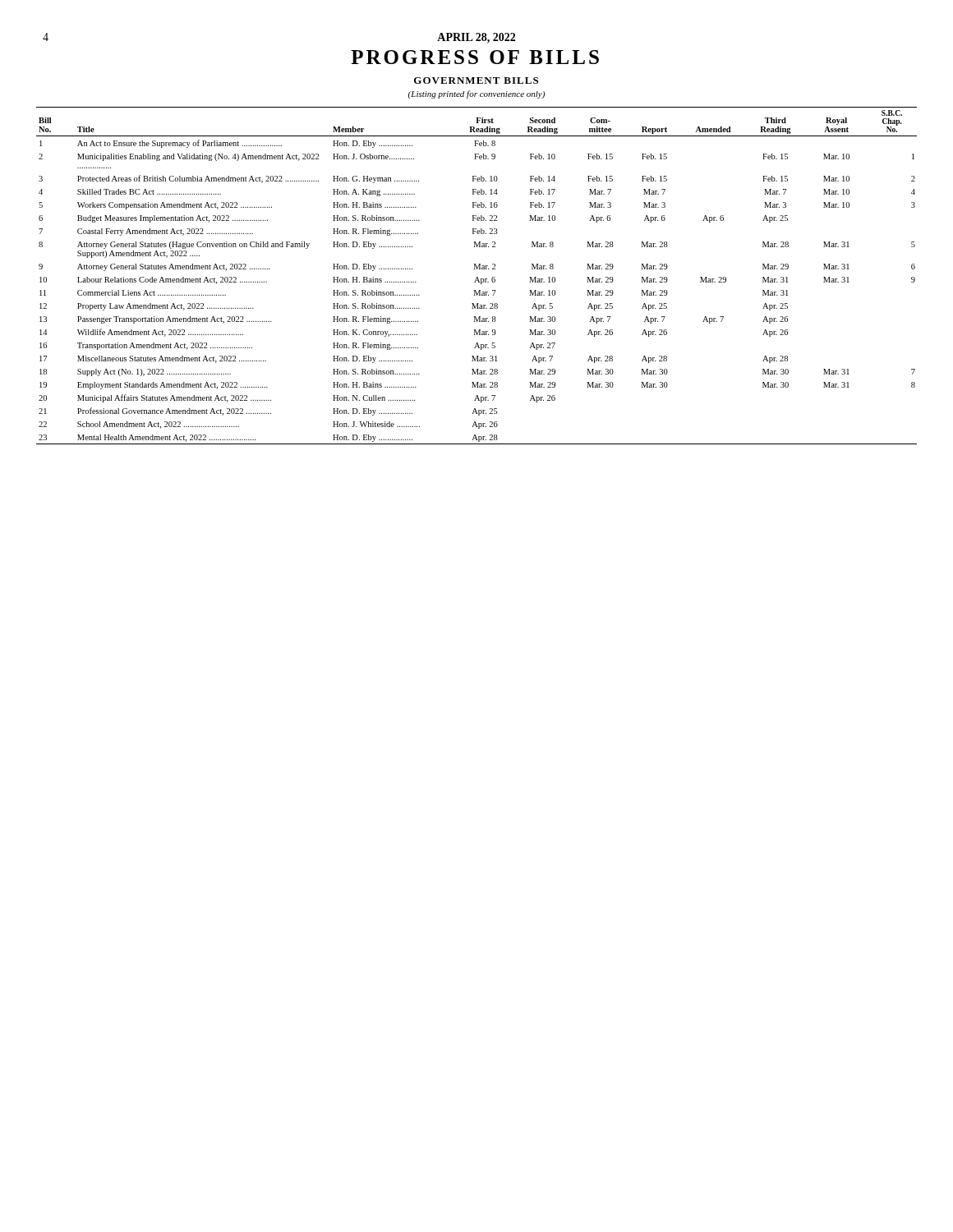
Task: Navigate to the text starting "(Listing printed for convenience only)"
Action: pos(476,94)
